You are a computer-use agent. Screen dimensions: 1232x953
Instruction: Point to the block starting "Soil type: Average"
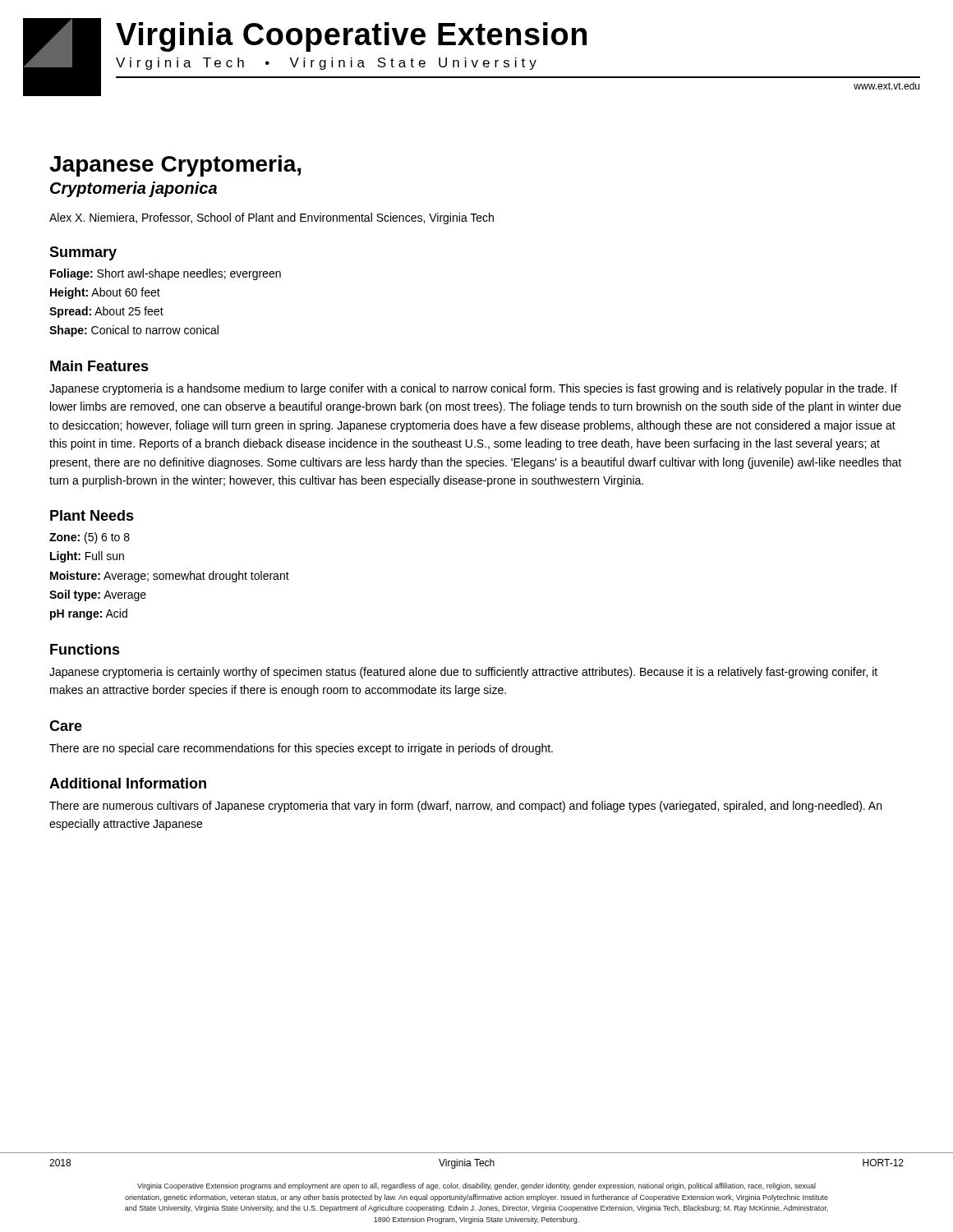pyautogui.click(x=98, y=594)
